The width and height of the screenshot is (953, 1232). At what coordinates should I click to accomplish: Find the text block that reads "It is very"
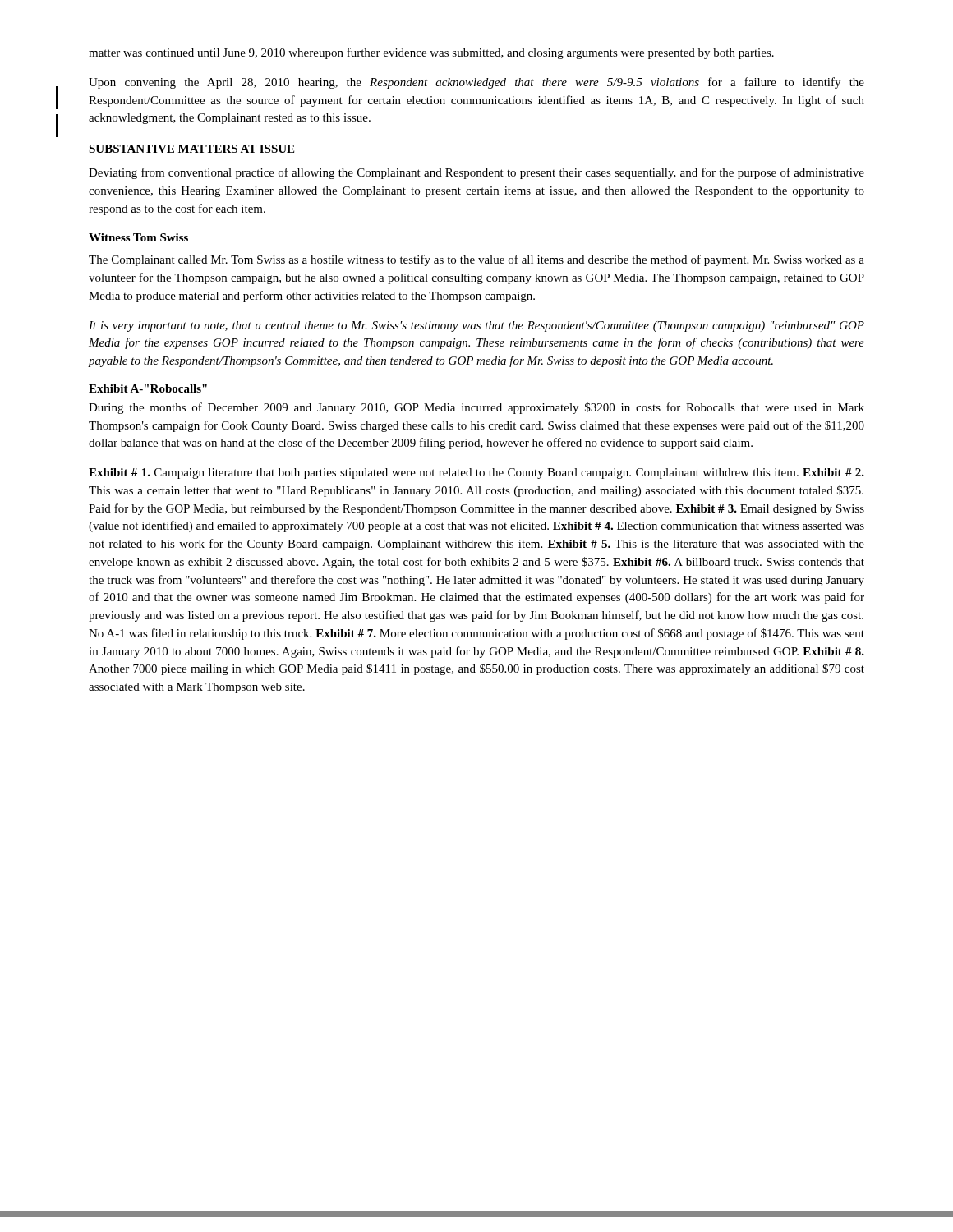pos(476,343)
